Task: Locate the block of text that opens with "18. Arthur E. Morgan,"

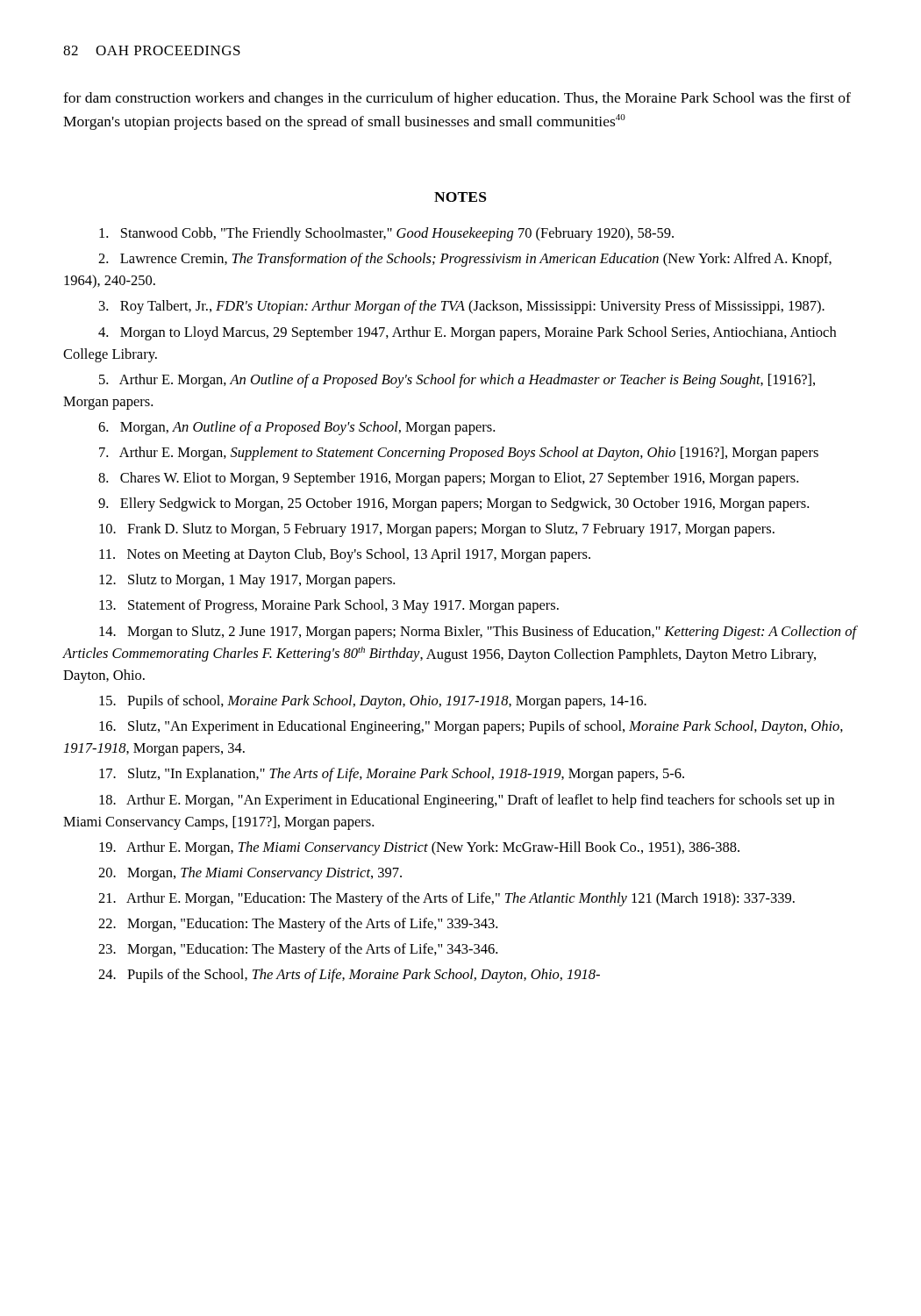Action: point(449,810)
